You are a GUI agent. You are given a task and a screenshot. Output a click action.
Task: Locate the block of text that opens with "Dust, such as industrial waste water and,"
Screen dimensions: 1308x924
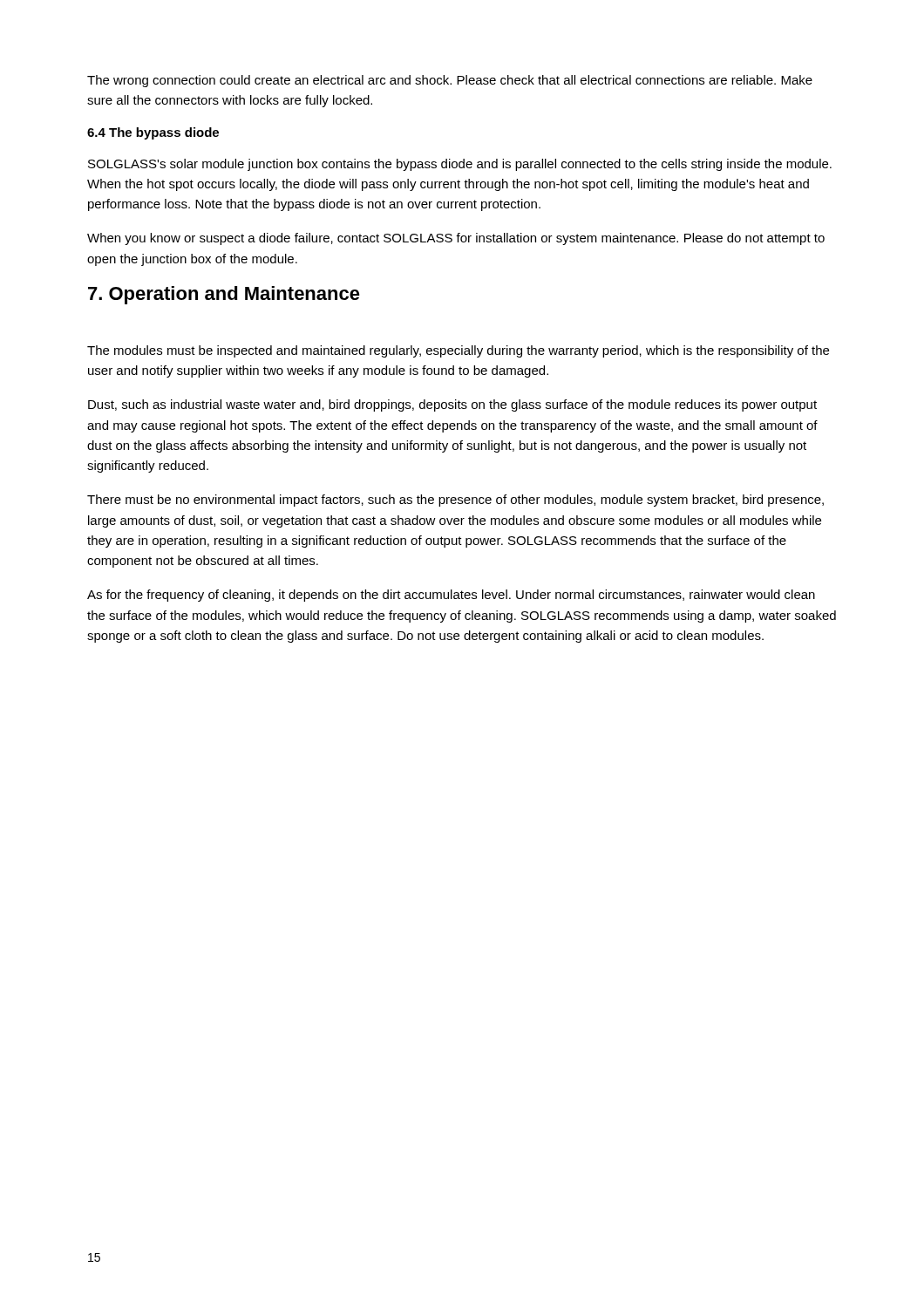452,435
